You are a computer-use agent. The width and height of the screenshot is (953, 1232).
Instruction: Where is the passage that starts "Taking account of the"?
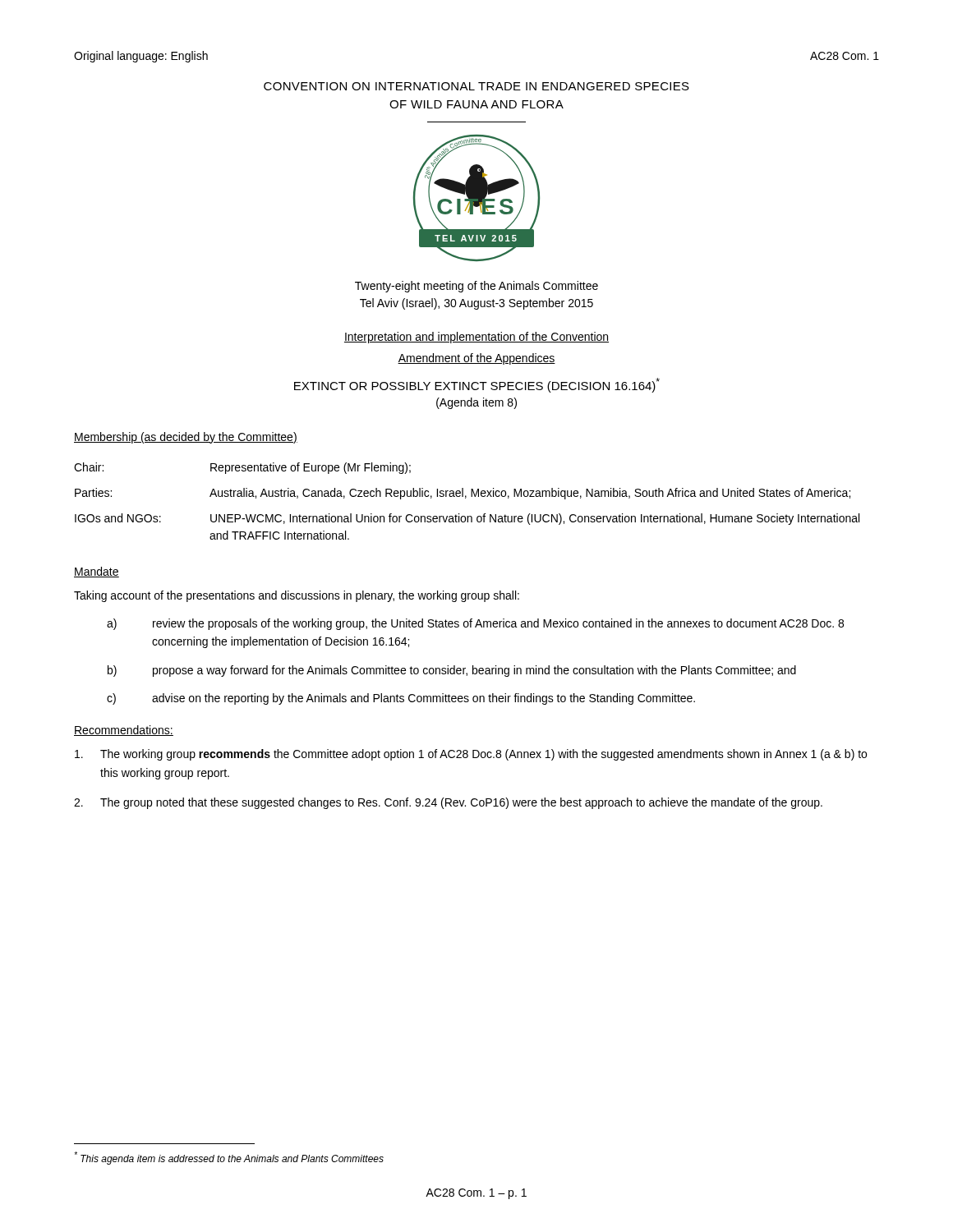pos(297,595)
